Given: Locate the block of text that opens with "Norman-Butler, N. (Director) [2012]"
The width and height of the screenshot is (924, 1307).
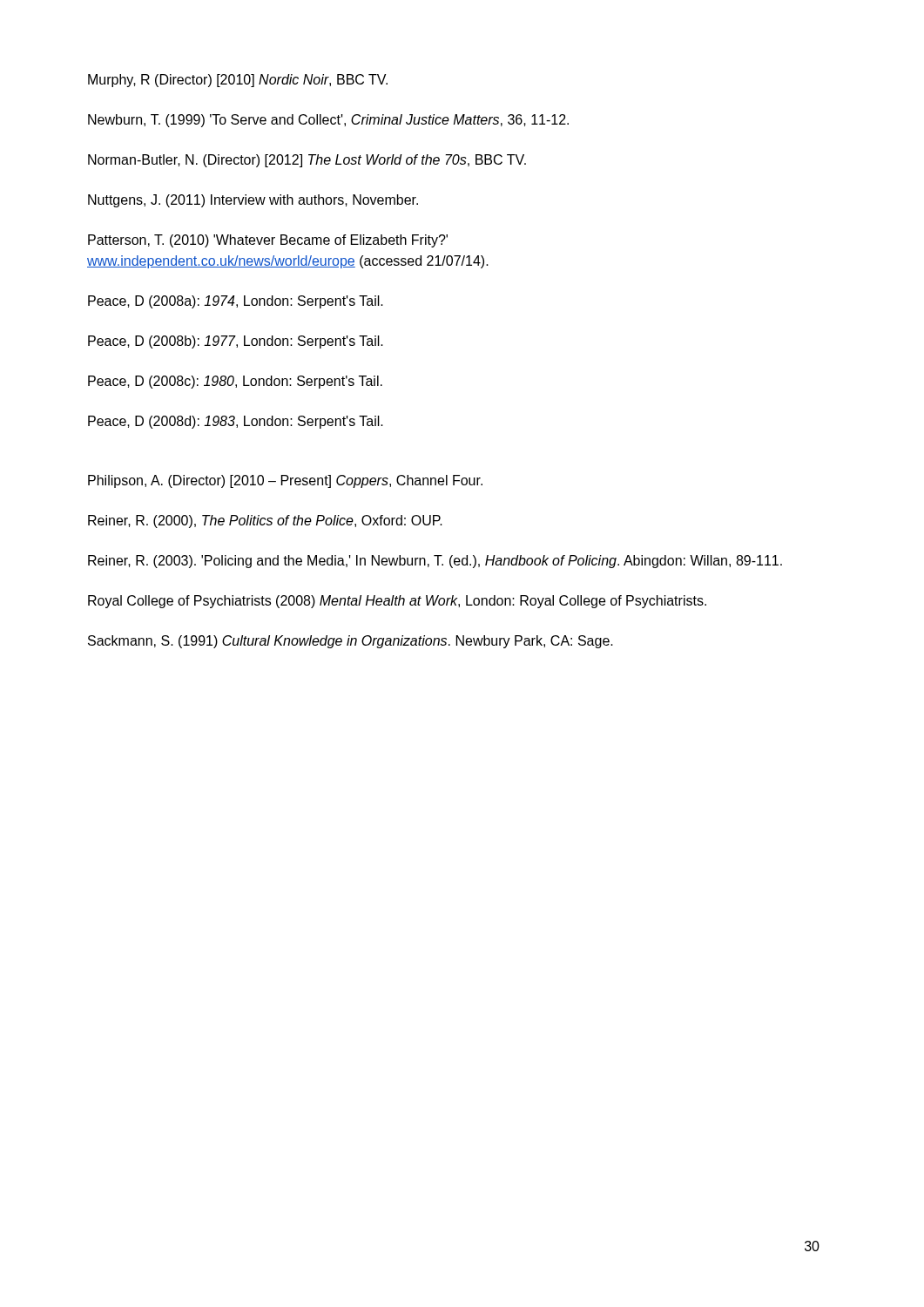Looking at the screenshot, I should [x=307, y=160].
